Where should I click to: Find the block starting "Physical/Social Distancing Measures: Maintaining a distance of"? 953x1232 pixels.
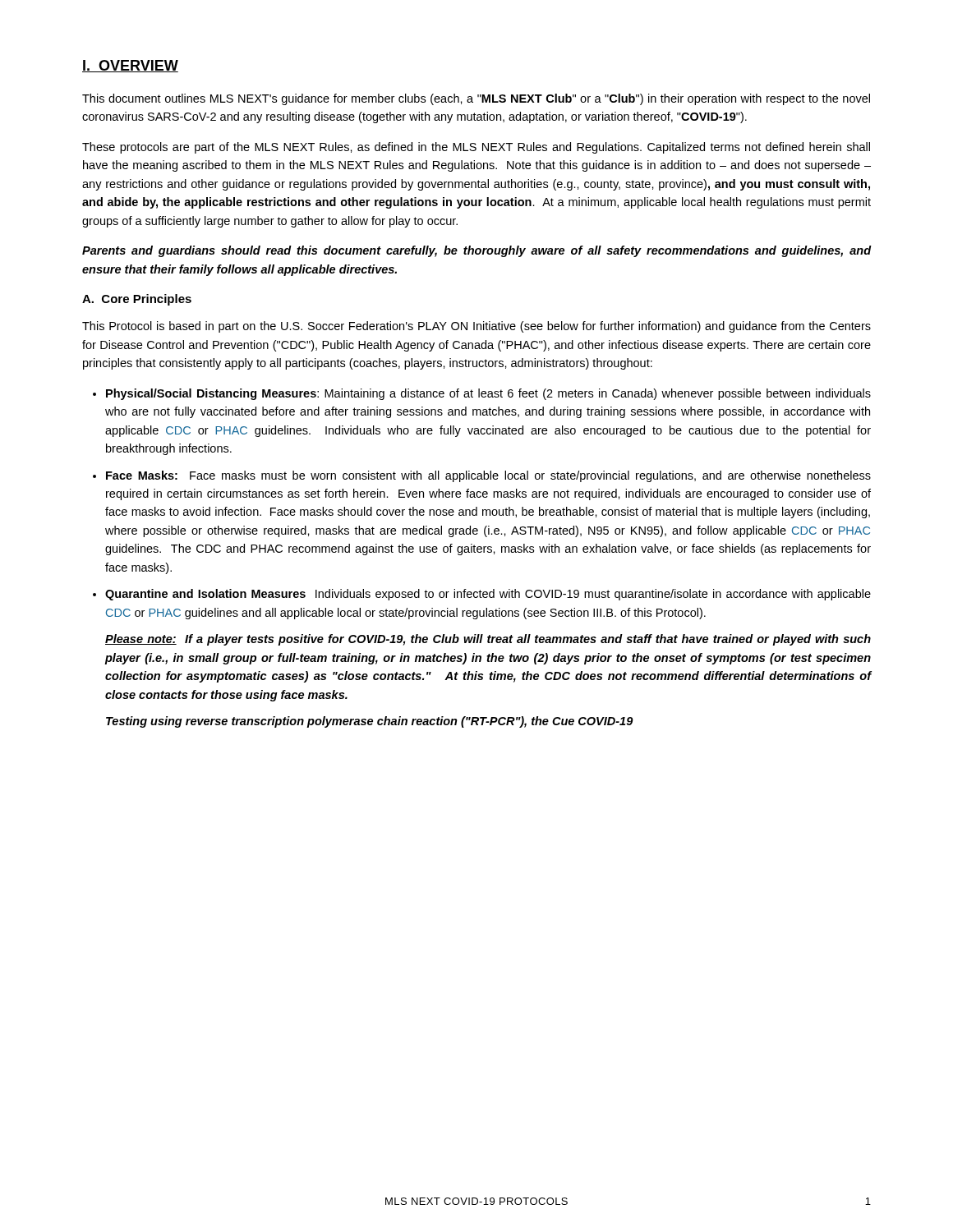point(488,421)
